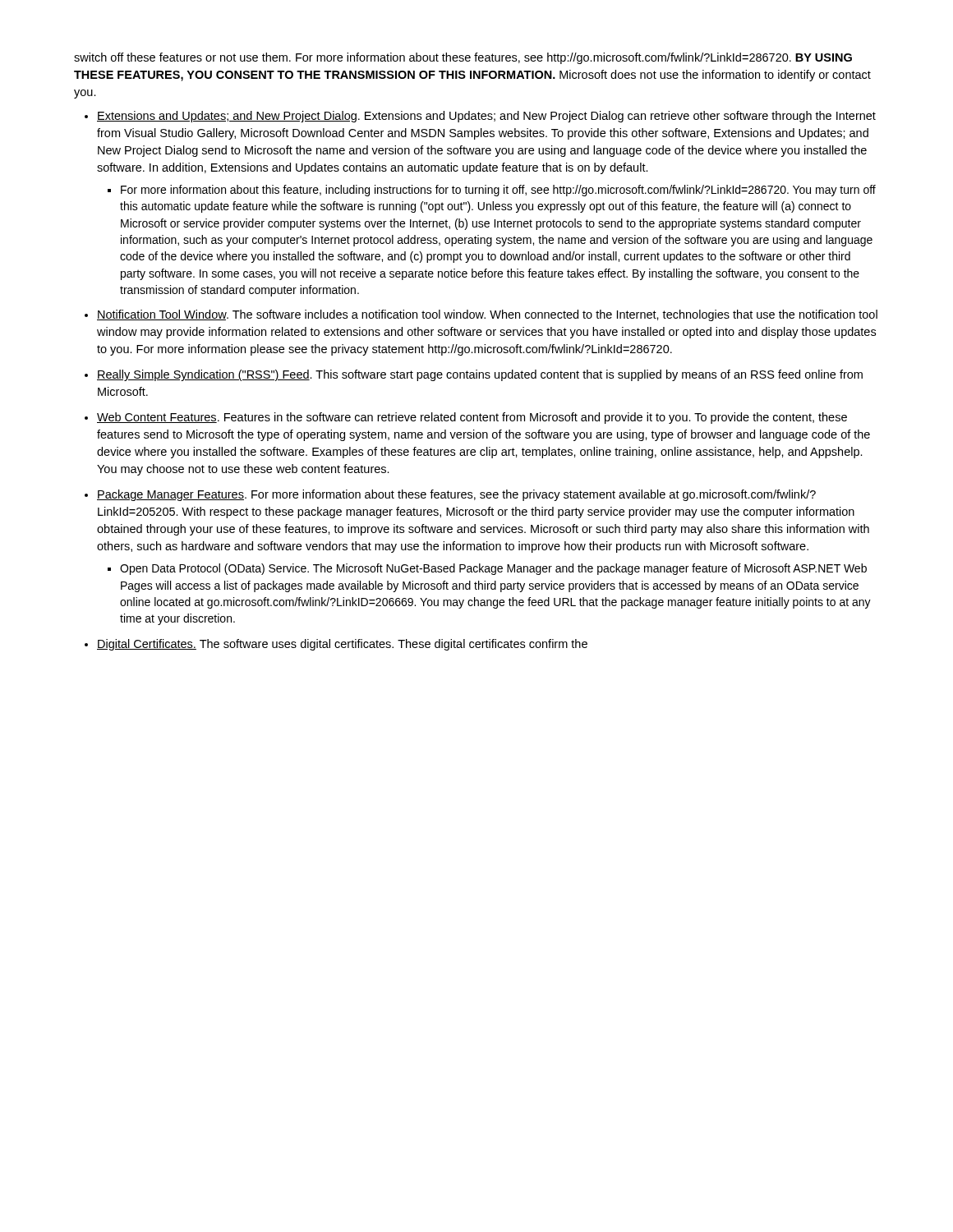Screen dimensions: 1232x953
Task: Where is the passage that starts "Really Simple Syndication ("RSS") Feed. This software"?
Action: (480, 383)
